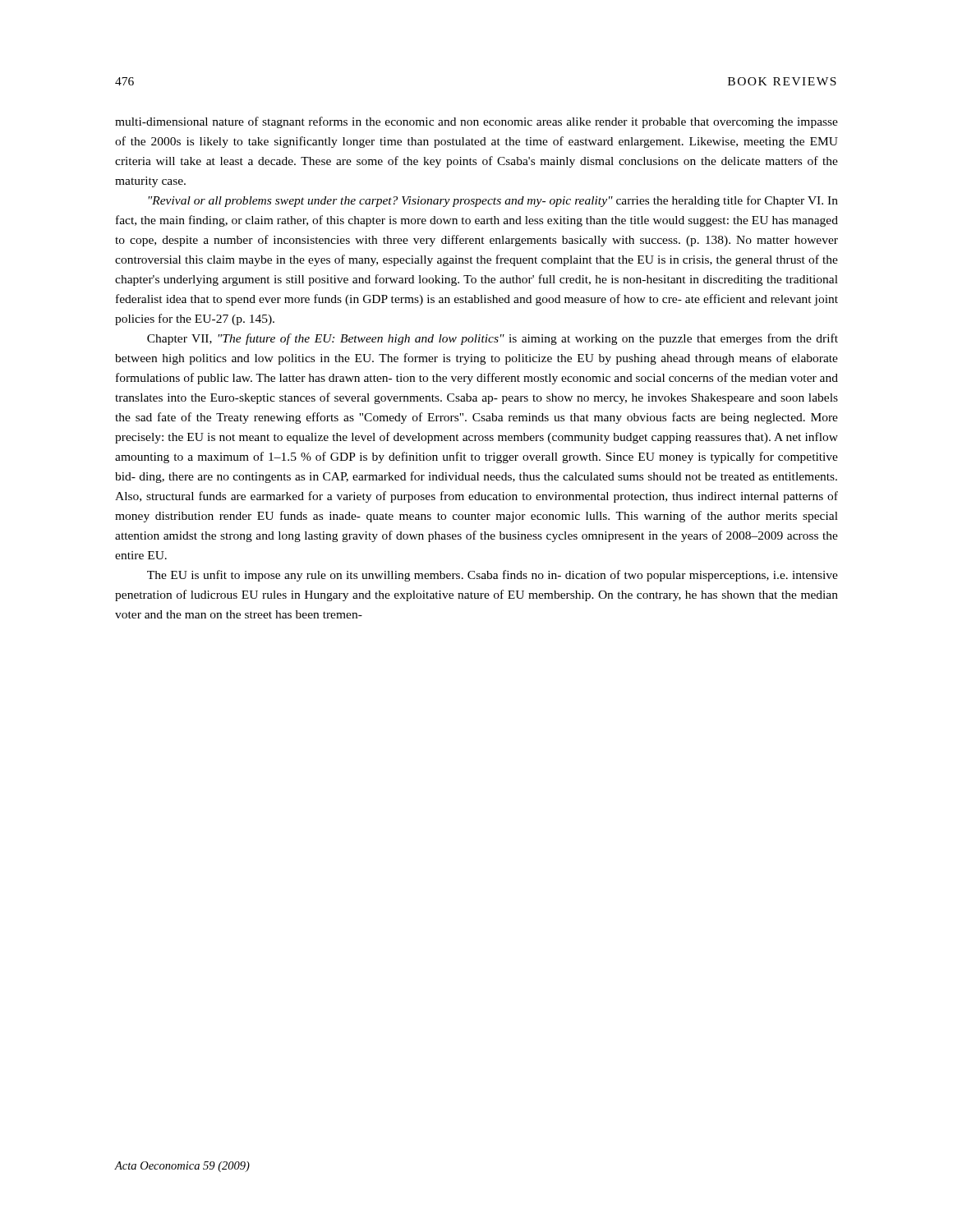Find the element starting ""Revival or all"

click(x=476, y=260)
